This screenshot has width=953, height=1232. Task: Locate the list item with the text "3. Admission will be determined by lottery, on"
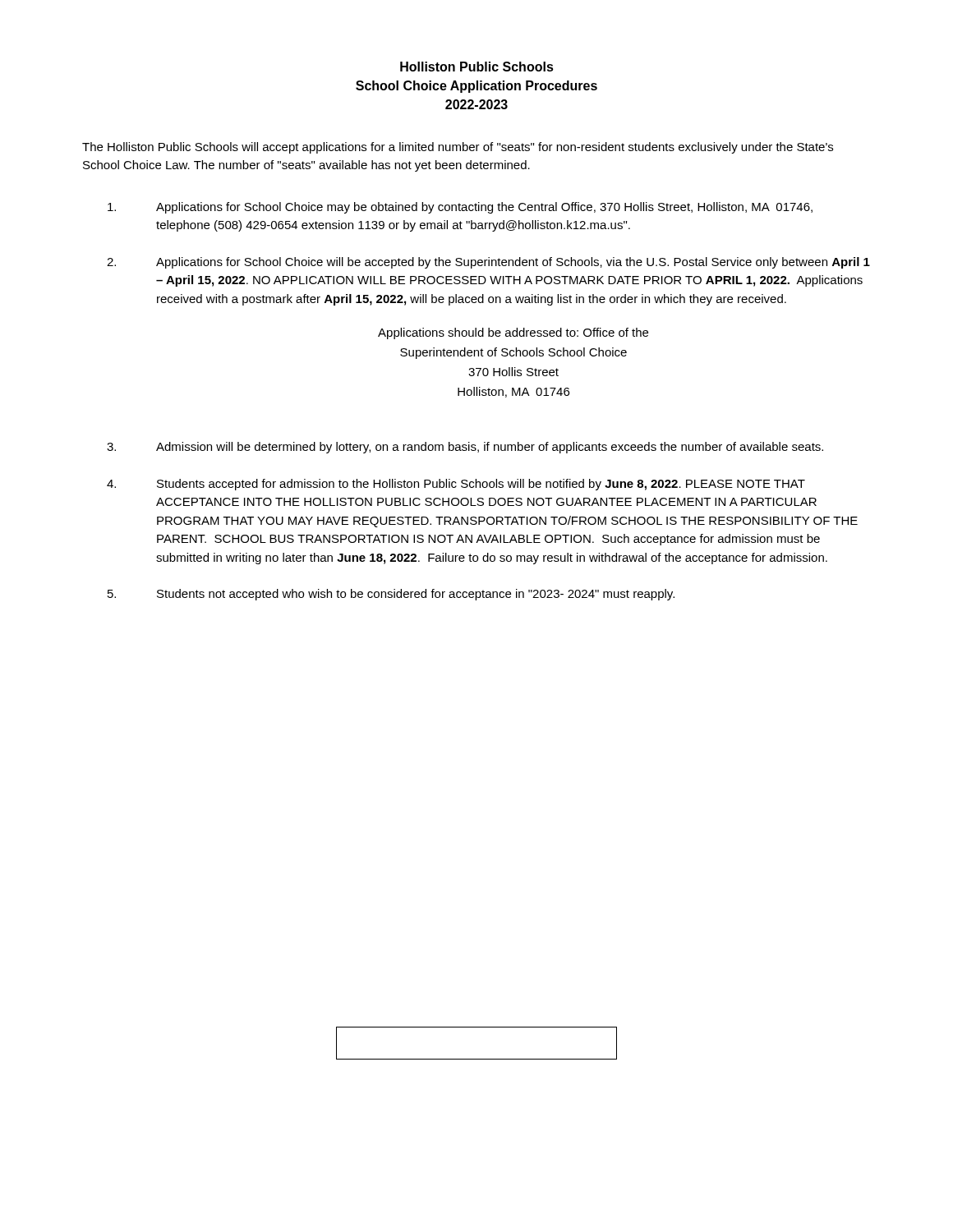(x=489, y=447)
